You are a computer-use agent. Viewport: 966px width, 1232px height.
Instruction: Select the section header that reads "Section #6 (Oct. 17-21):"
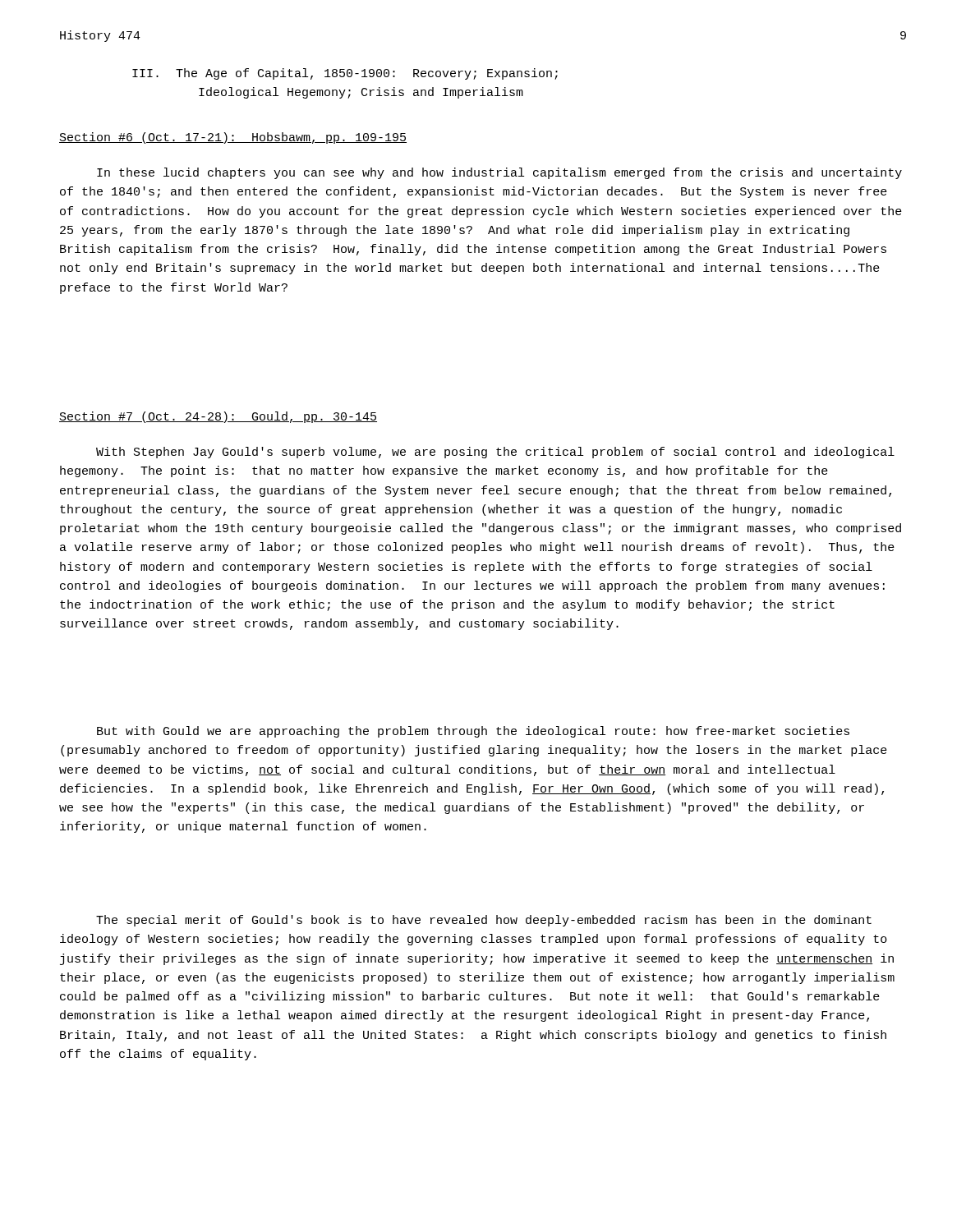tap(233, 138)
